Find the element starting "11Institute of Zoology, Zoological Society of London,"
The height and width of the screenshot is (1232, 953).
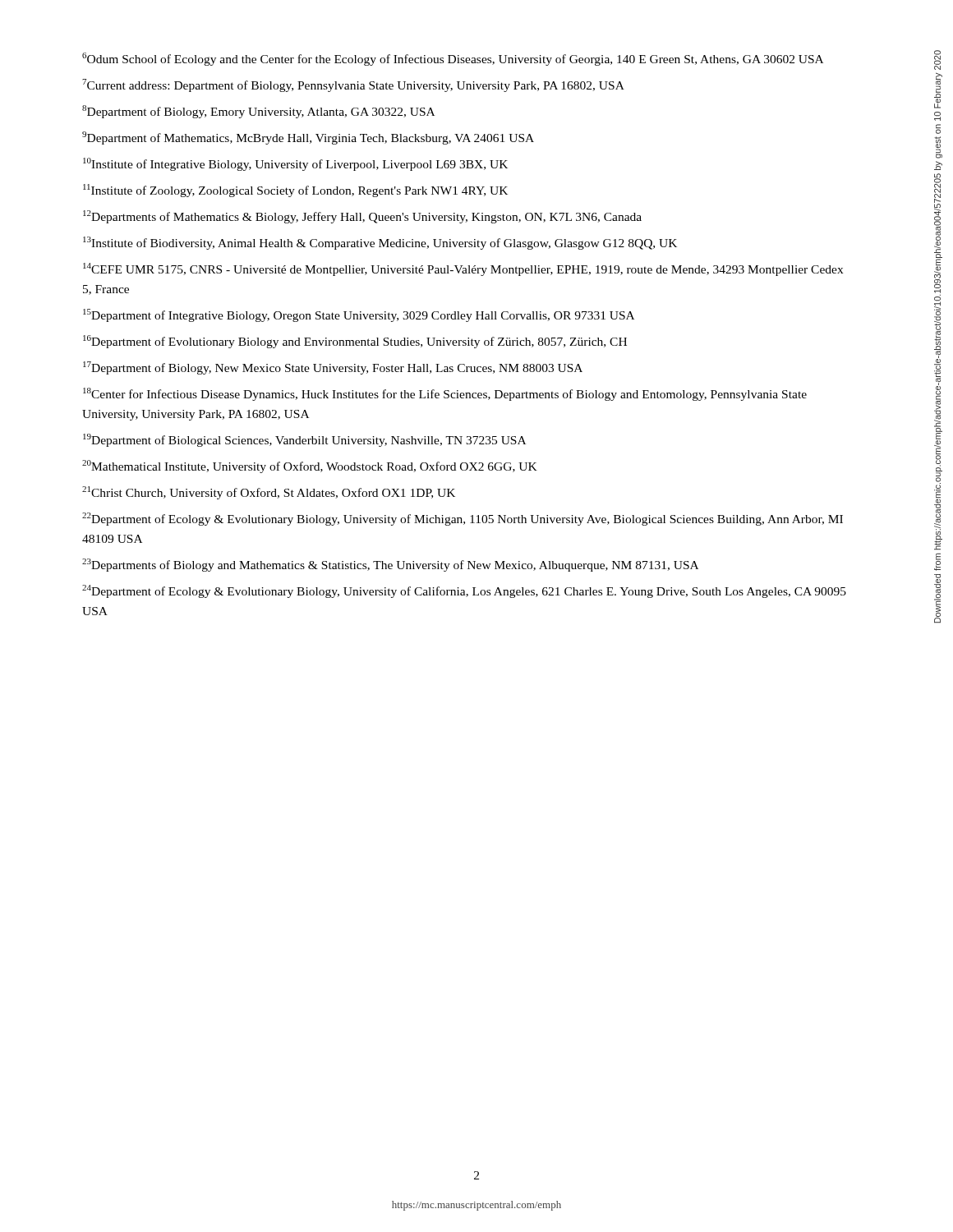click(295, 189)
